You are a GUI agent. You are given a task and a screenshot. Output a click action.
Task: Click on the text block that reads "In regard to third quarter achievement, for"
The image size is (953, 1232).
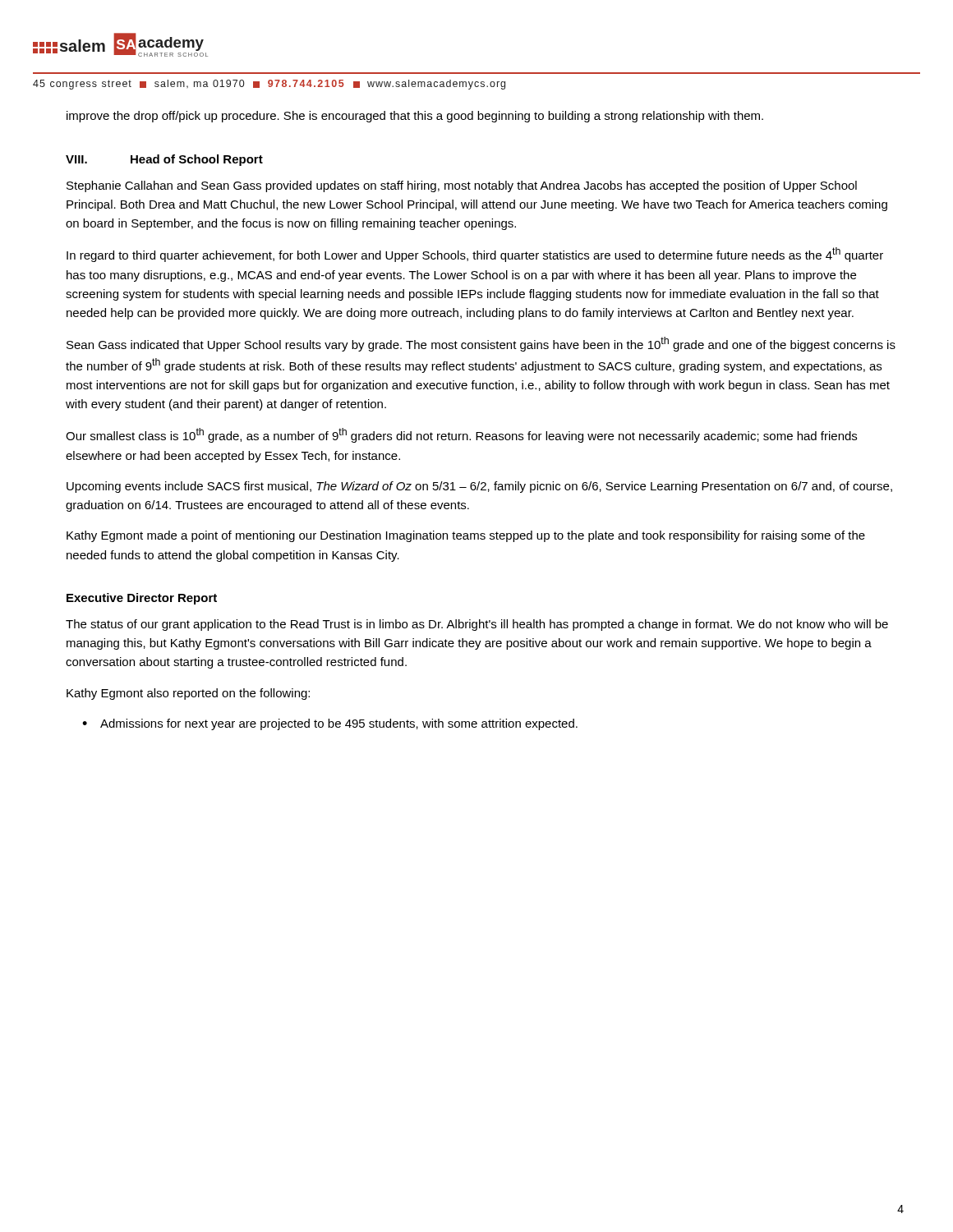tap(475, 283)
